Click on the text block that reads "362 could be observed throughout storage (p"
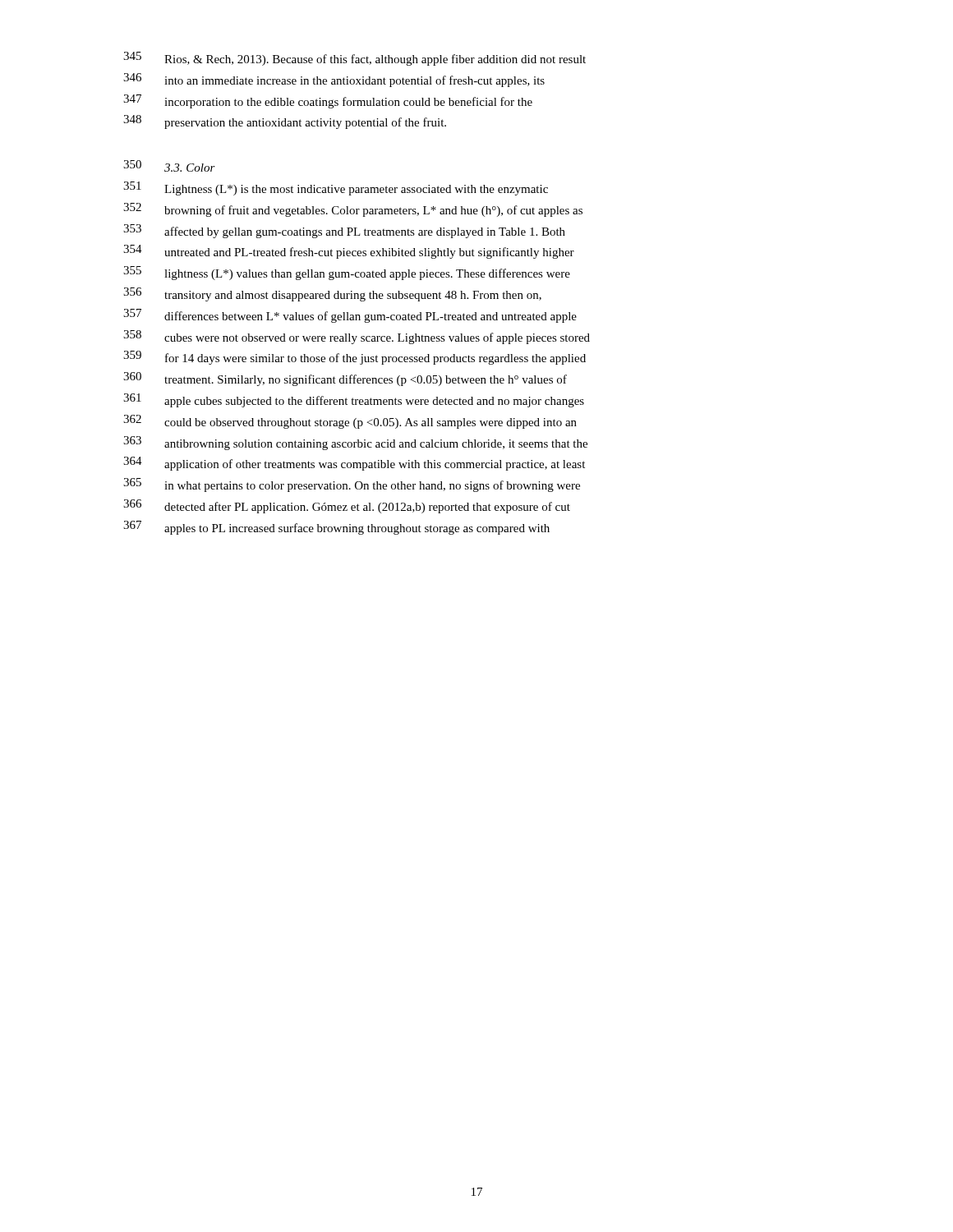This screenshot has height=1232, width=953. (476, 423)
